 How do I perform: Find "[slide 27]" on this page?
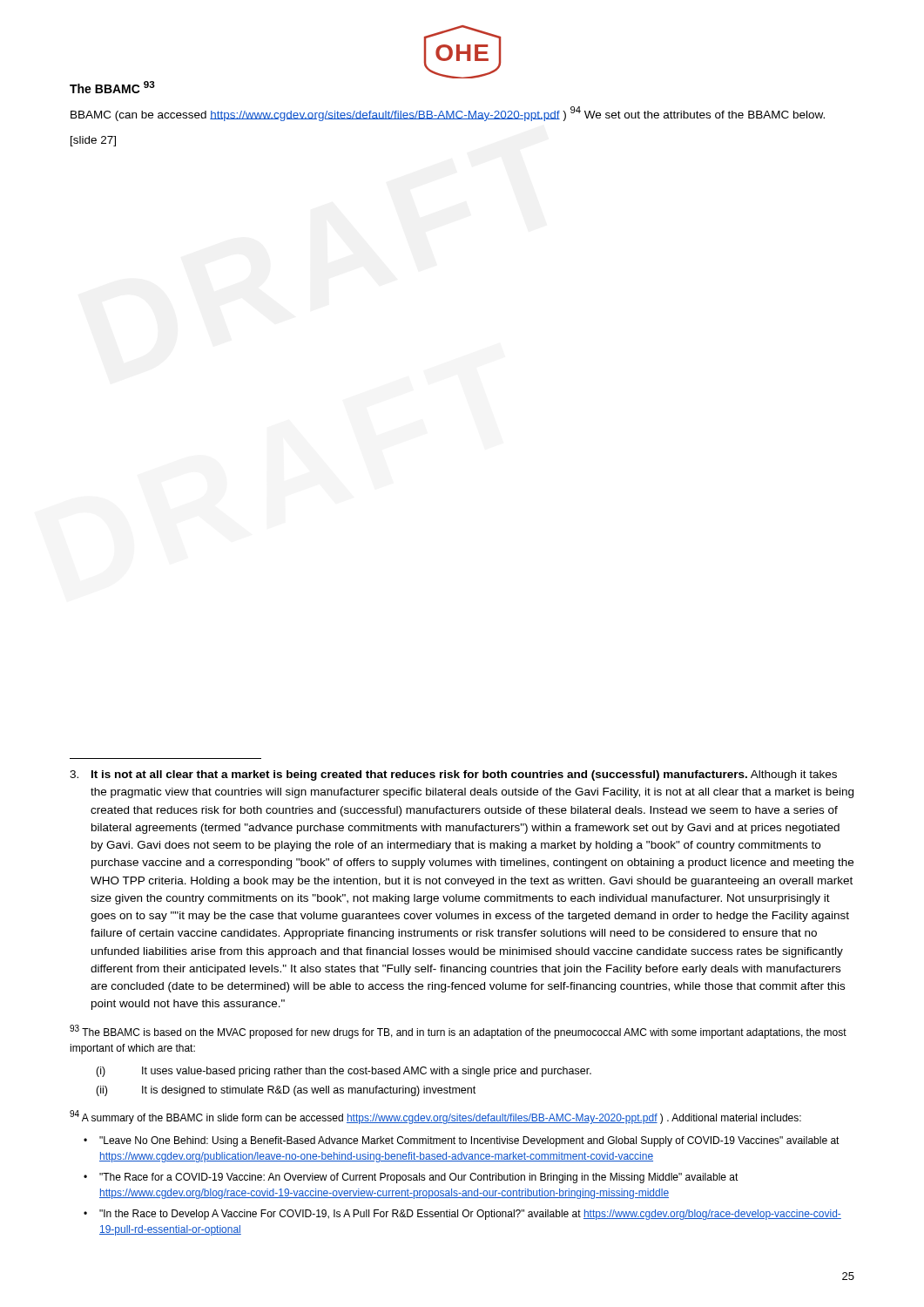point(93,140)
